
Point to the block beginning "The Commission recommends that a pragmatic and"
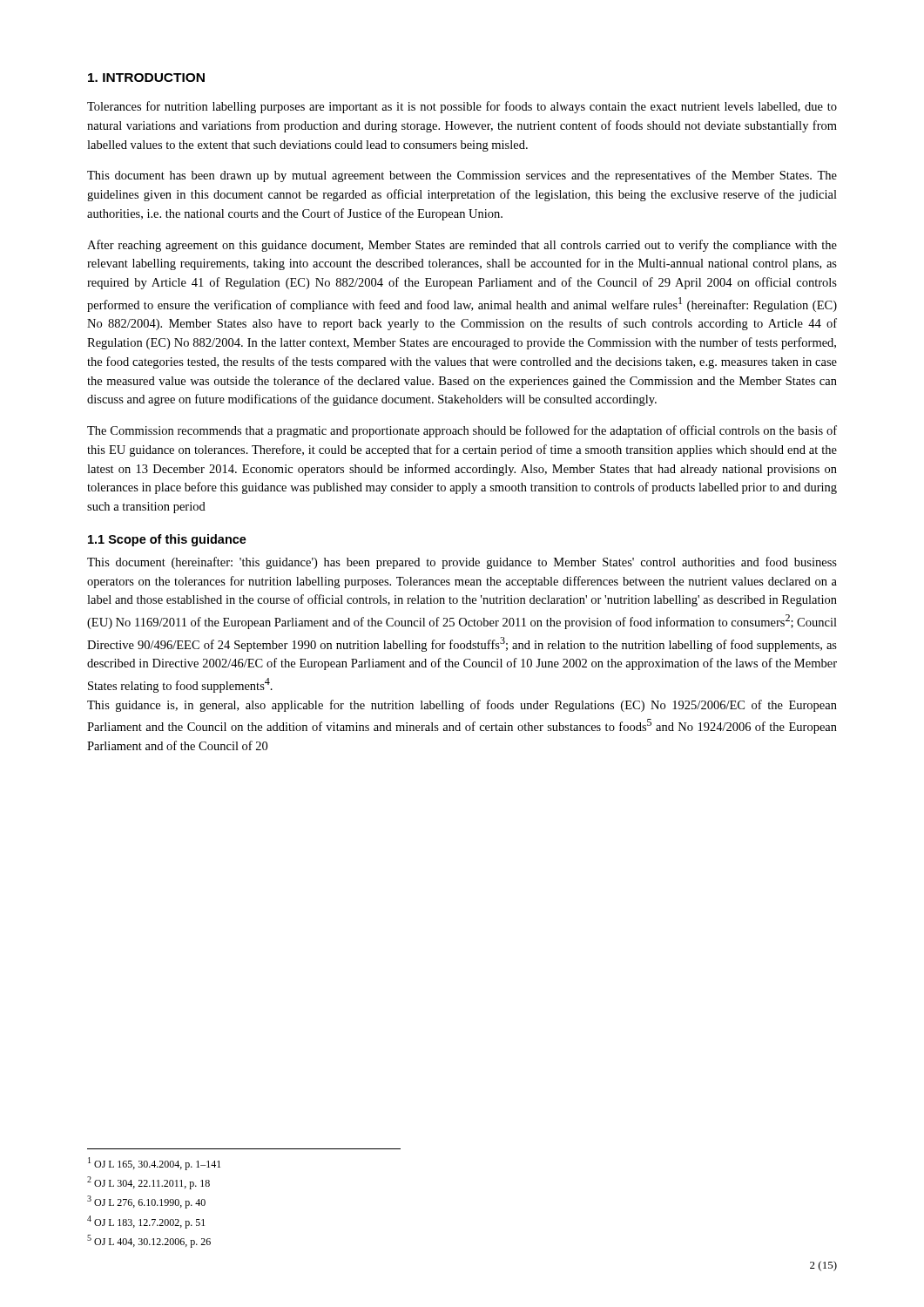[x=462, y=468]
